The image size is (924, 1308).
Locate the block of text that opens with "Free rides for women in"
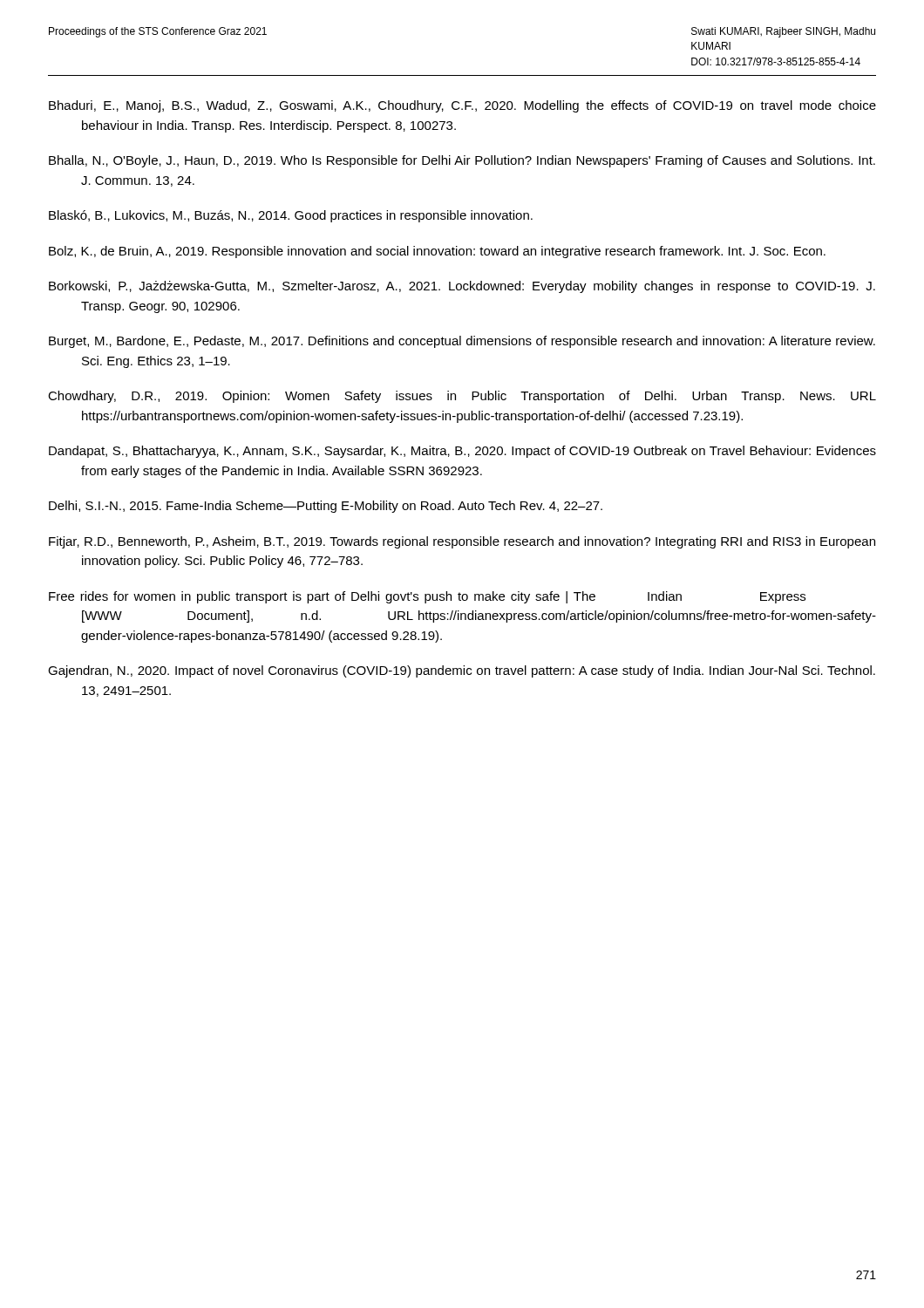462,615
